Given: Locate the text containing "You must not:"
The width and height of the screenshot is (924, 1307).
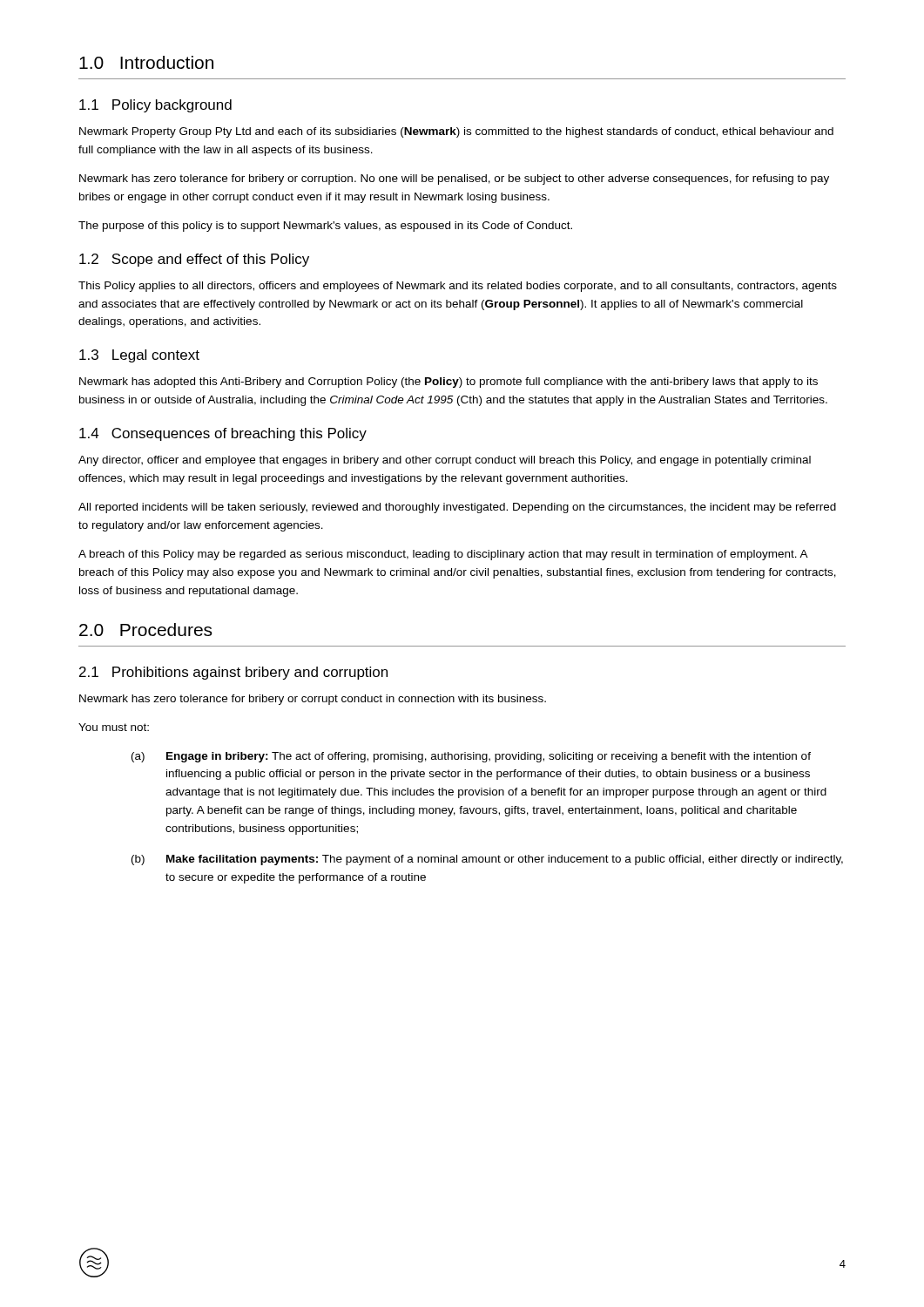Looking at the screenshot, I should 114,727.
